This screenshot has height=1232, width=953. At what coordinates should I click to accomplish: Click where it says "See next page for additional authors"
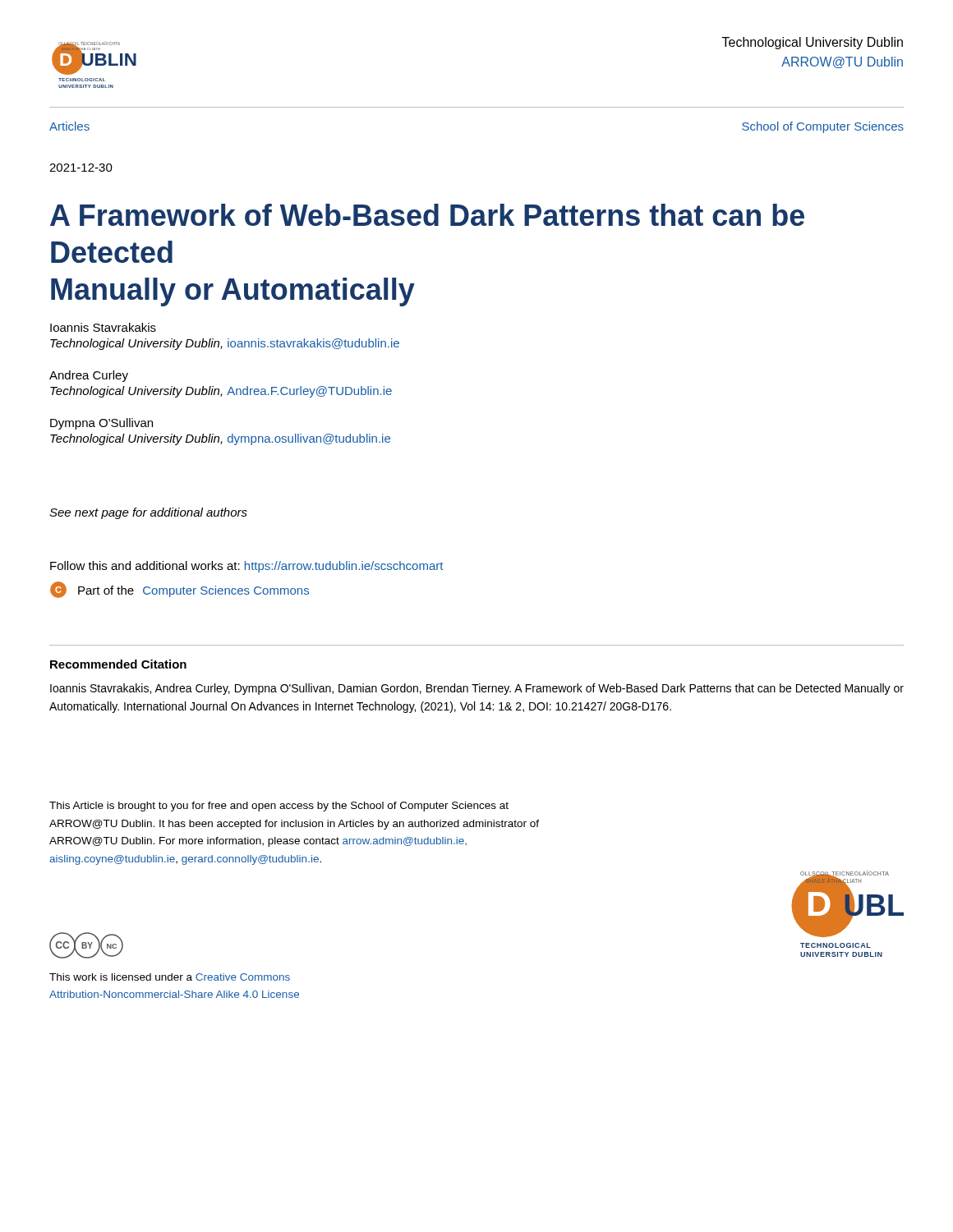pos(148,512)
